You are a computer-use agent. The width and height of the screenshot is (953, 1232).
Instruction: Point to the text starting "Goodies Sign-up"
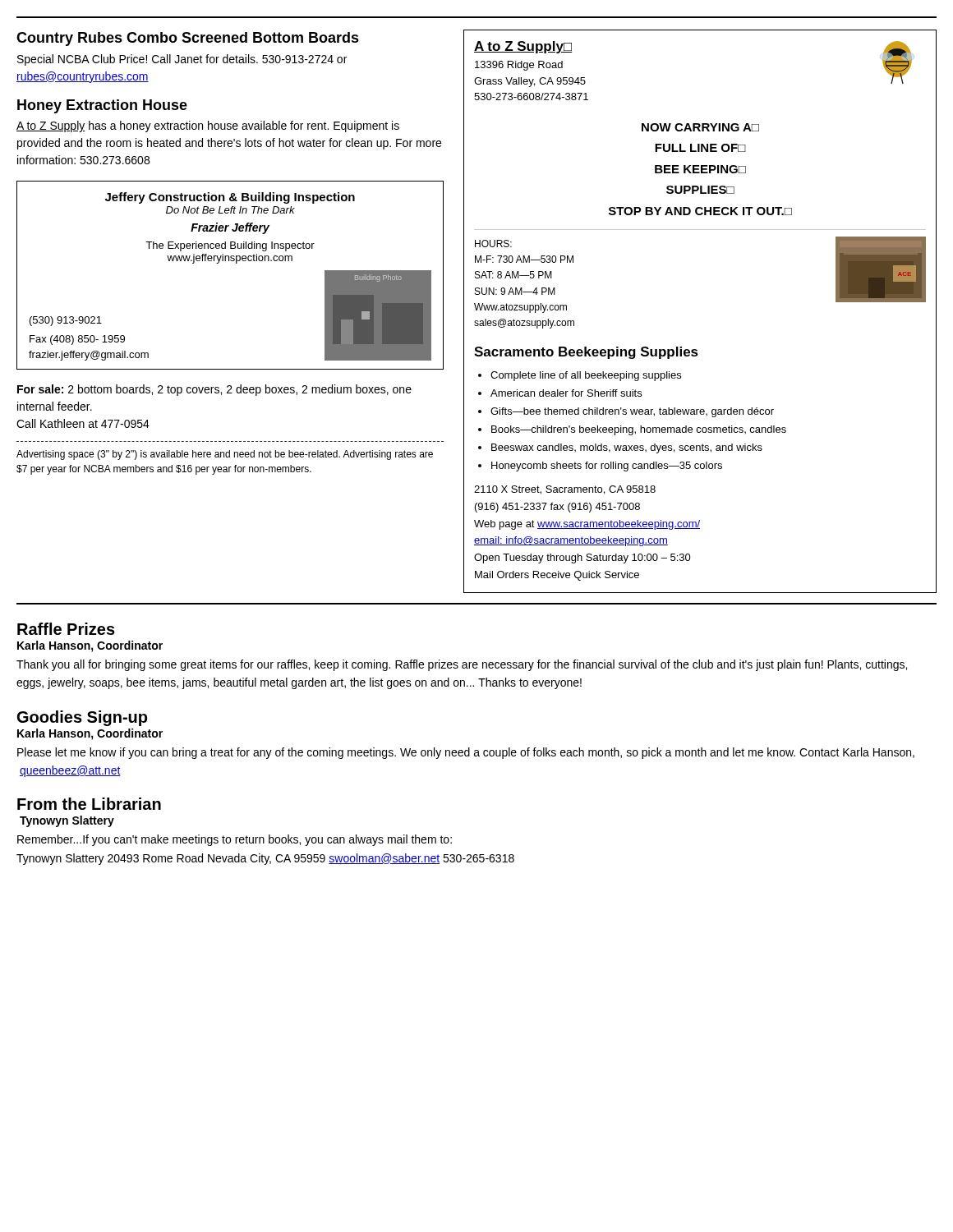(82, 718)
